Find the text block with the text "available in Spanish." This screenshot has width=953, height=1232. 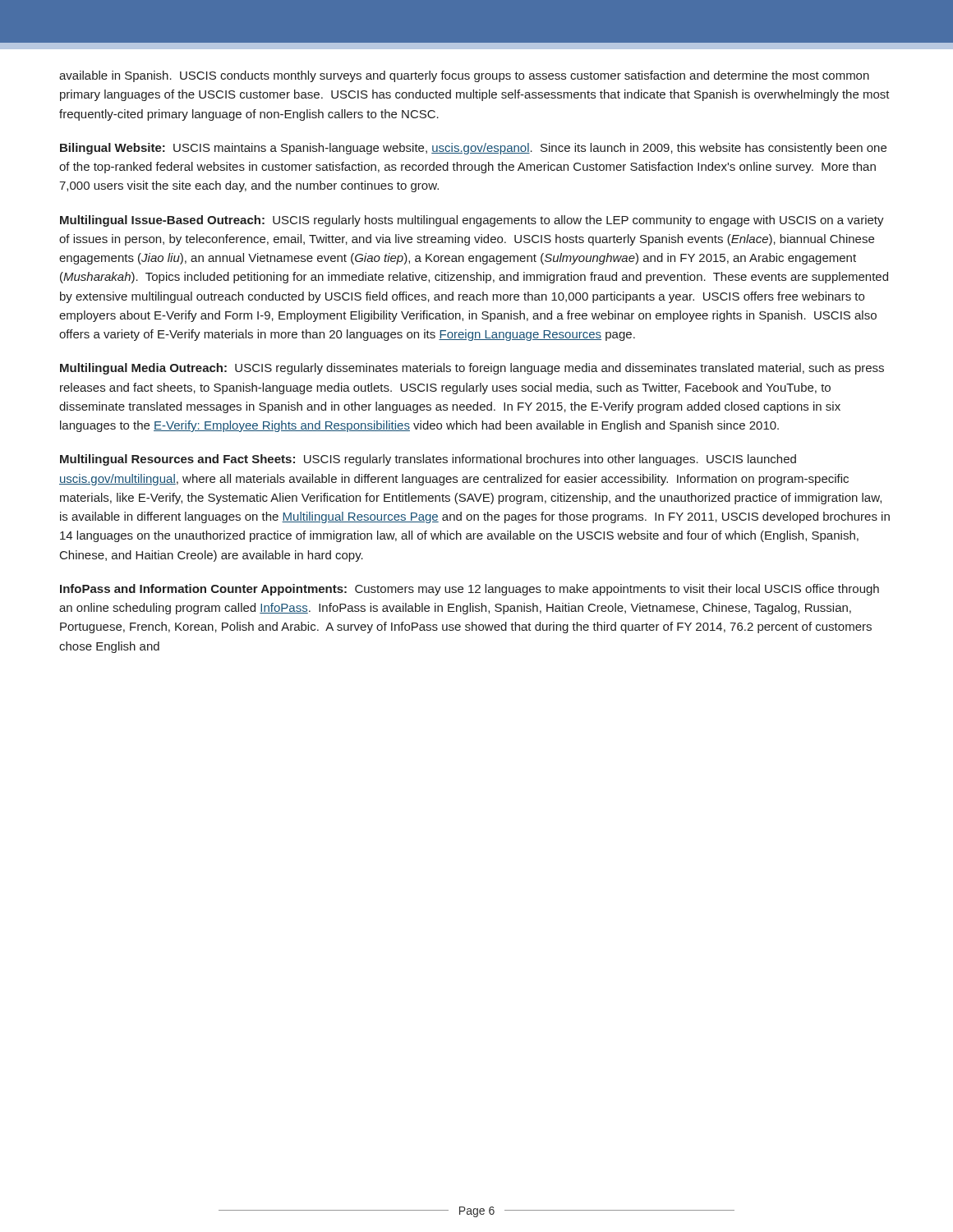pyautogui.click(x=476, y=94)
